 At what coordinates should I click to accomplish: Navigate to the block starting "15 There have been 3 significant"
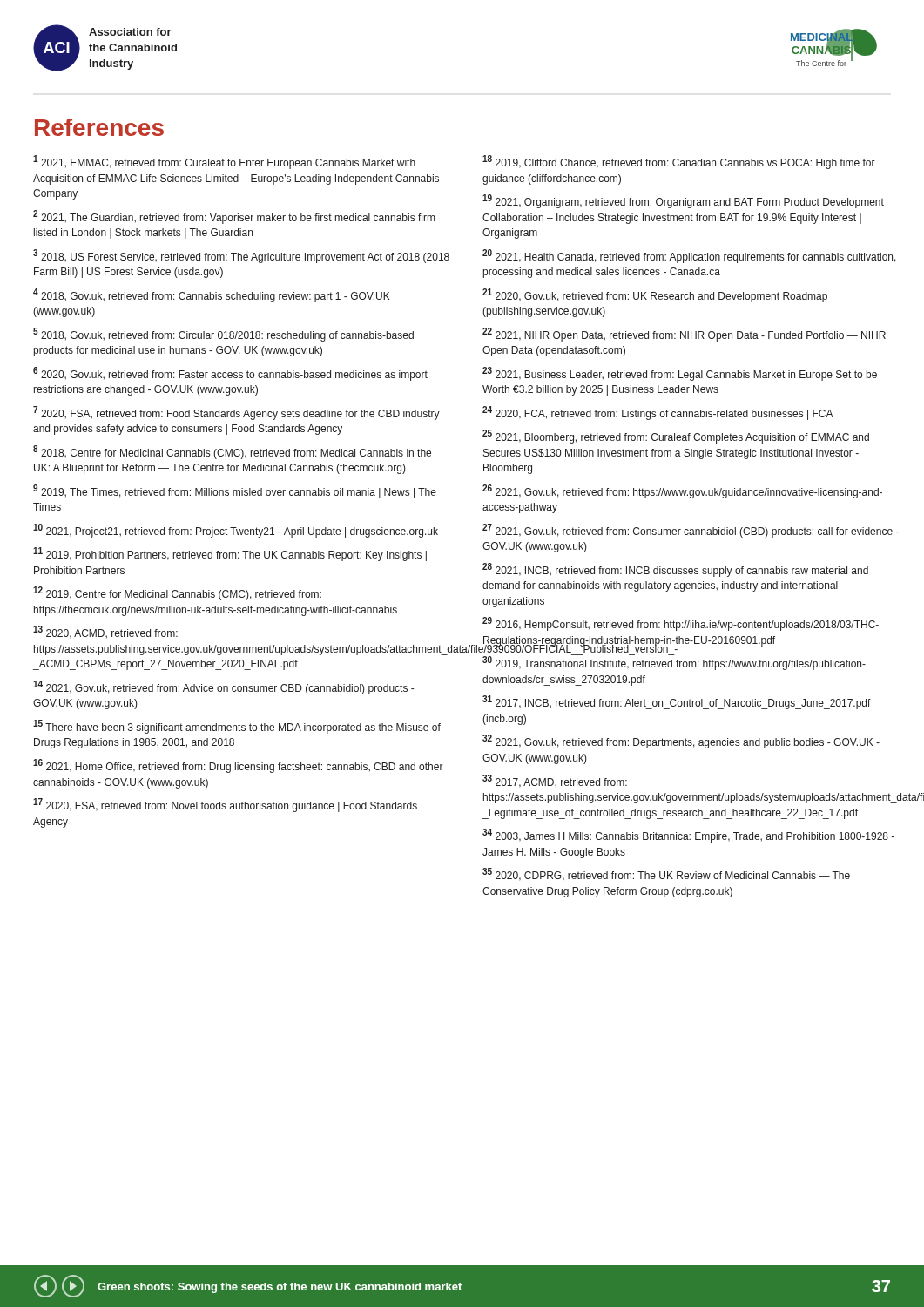(x=237, y=735)
